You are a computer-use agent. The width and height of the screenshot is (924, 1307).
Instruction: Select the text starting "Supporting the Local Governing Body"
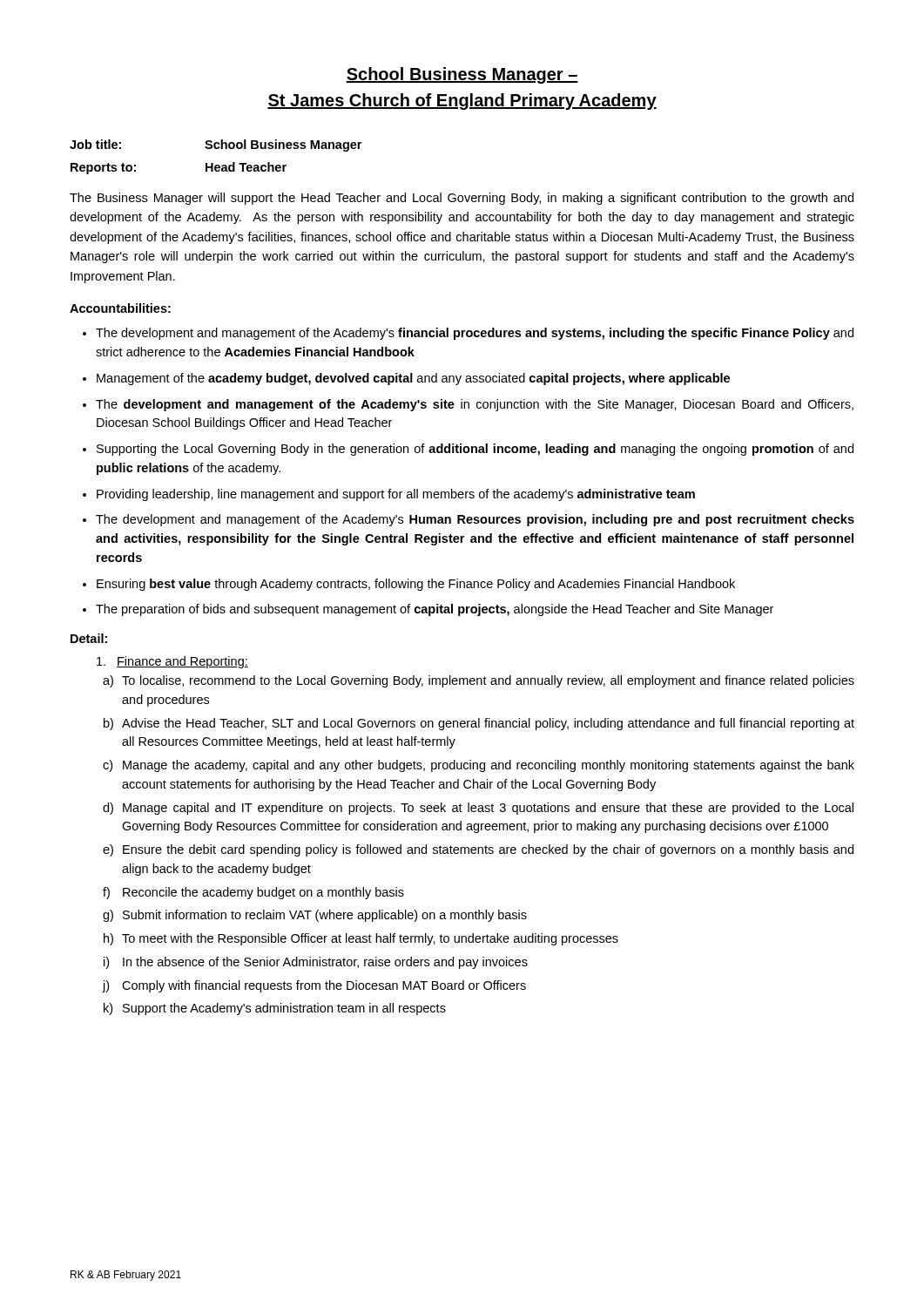pyautogui.click(x=475, y=458)
